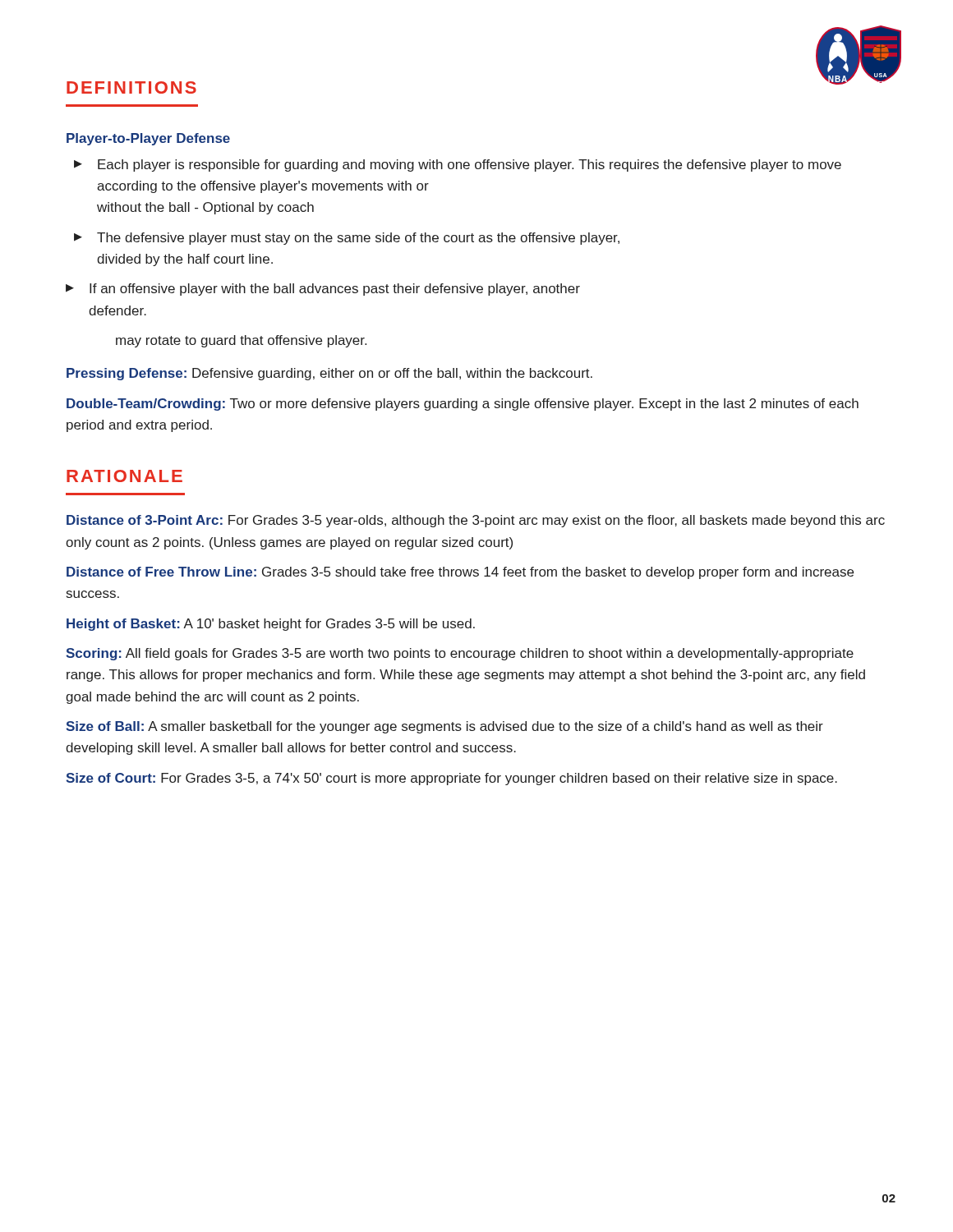
Task: Point to the block beginning "The defensive player must"
Action: click(359, 248)
